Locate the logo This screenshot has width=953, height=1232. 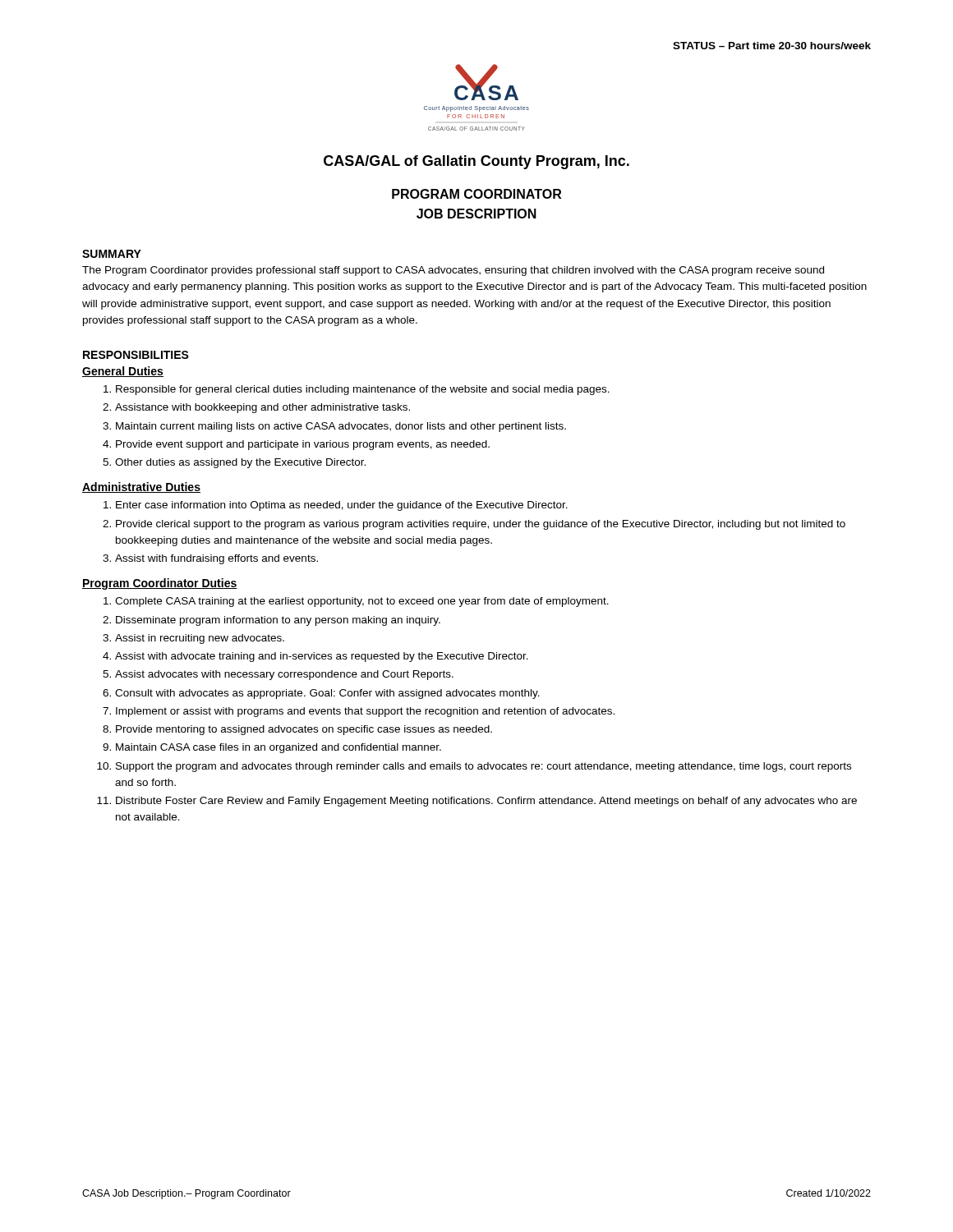coord(476,98)
